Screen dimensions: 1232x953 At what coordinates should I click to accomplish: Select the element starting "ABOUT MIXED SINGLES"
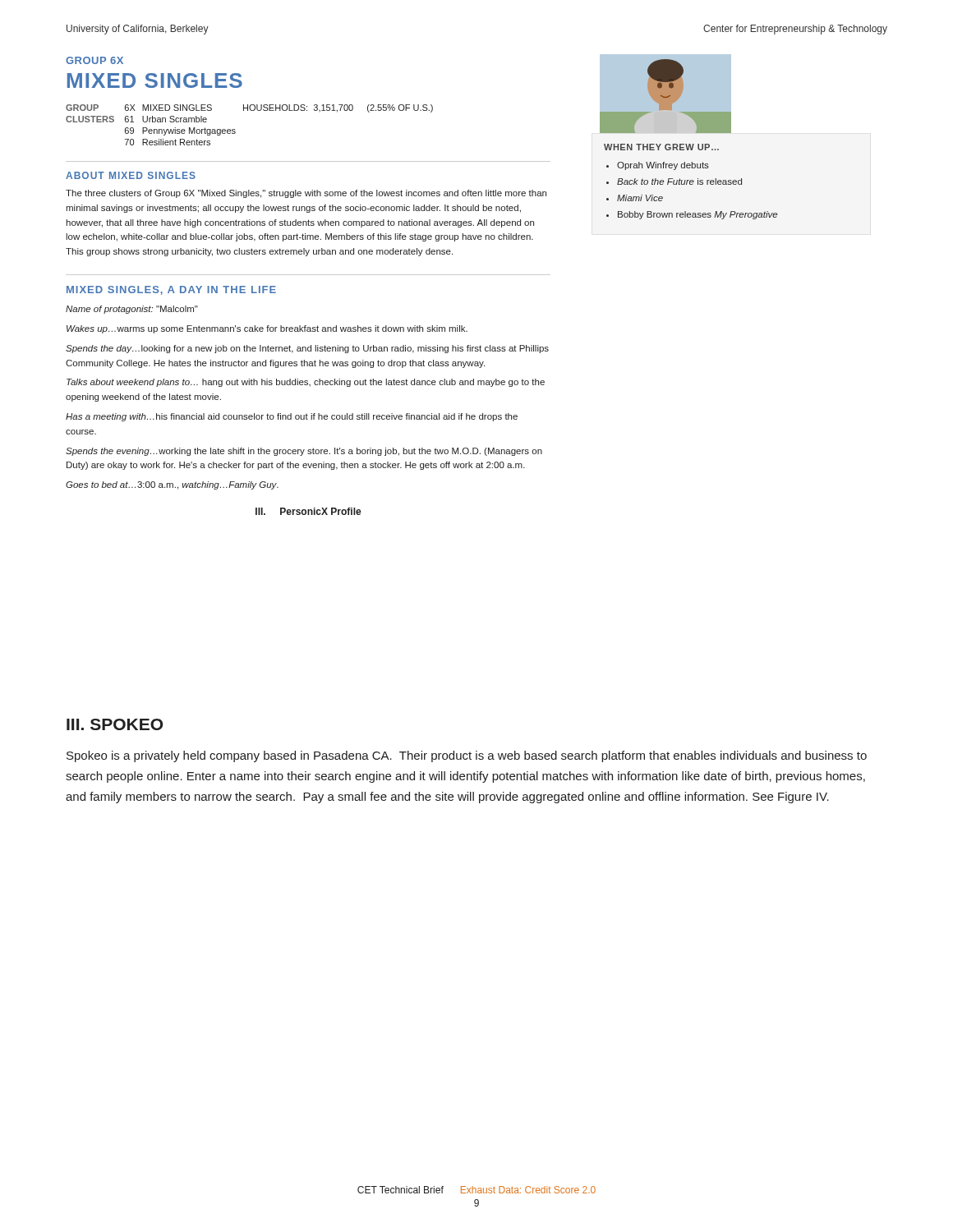[131, 176]
